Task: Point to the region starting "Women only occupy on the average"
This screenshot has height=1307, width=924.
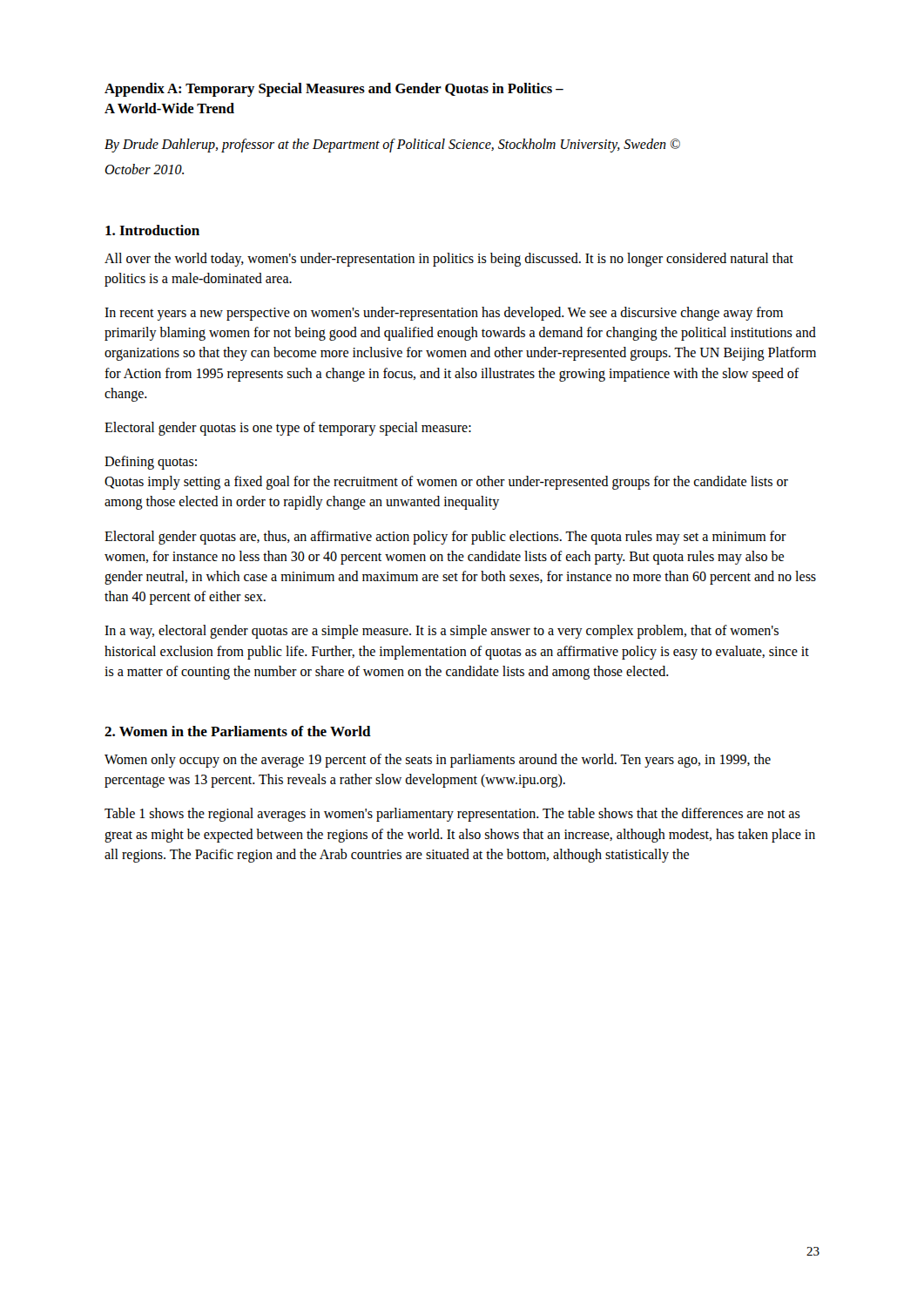Action: pyautogui.click(x=438, y=769)
